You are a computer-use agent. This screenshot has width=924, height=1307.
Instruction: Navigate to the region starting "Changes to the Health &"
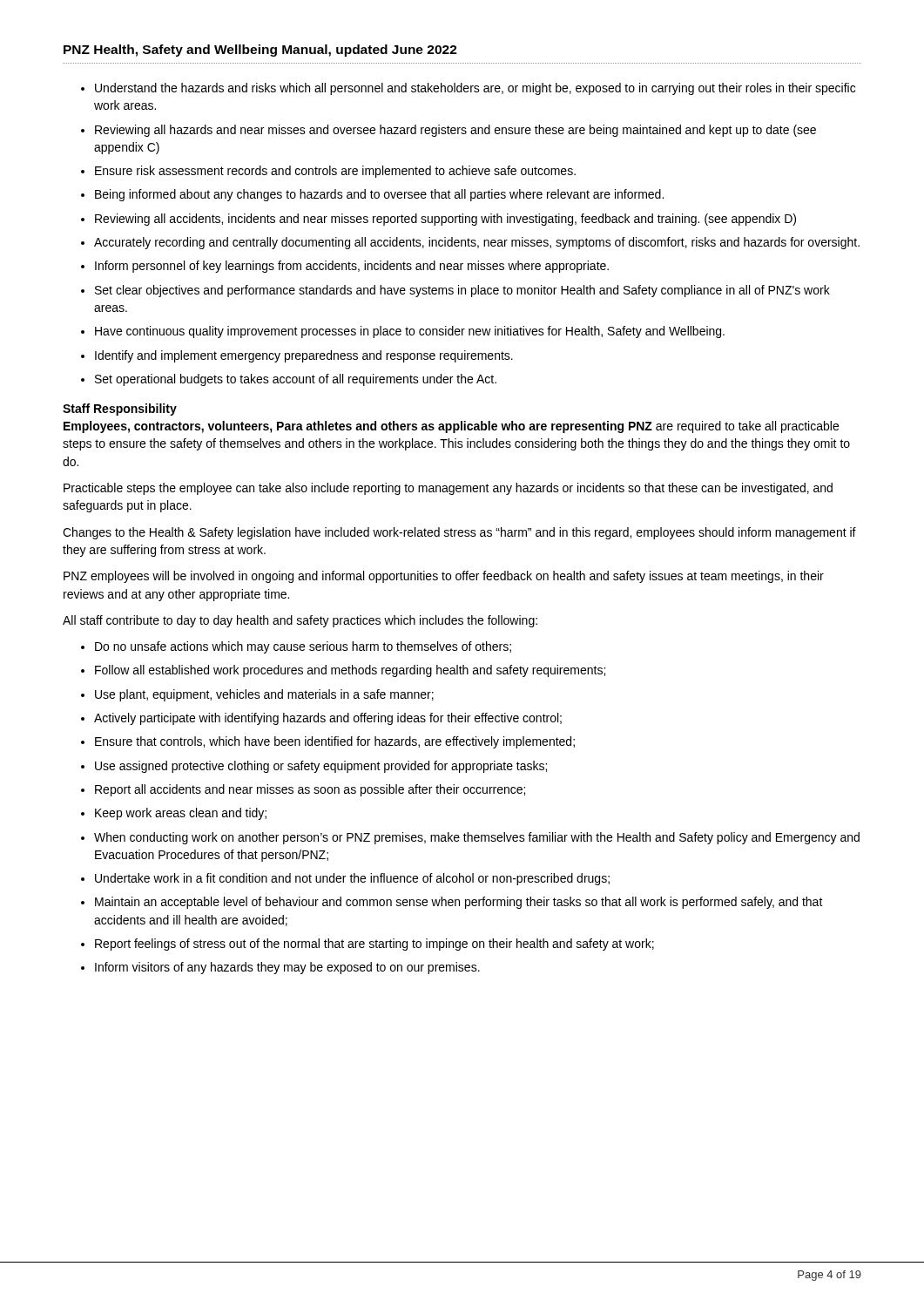459,541
